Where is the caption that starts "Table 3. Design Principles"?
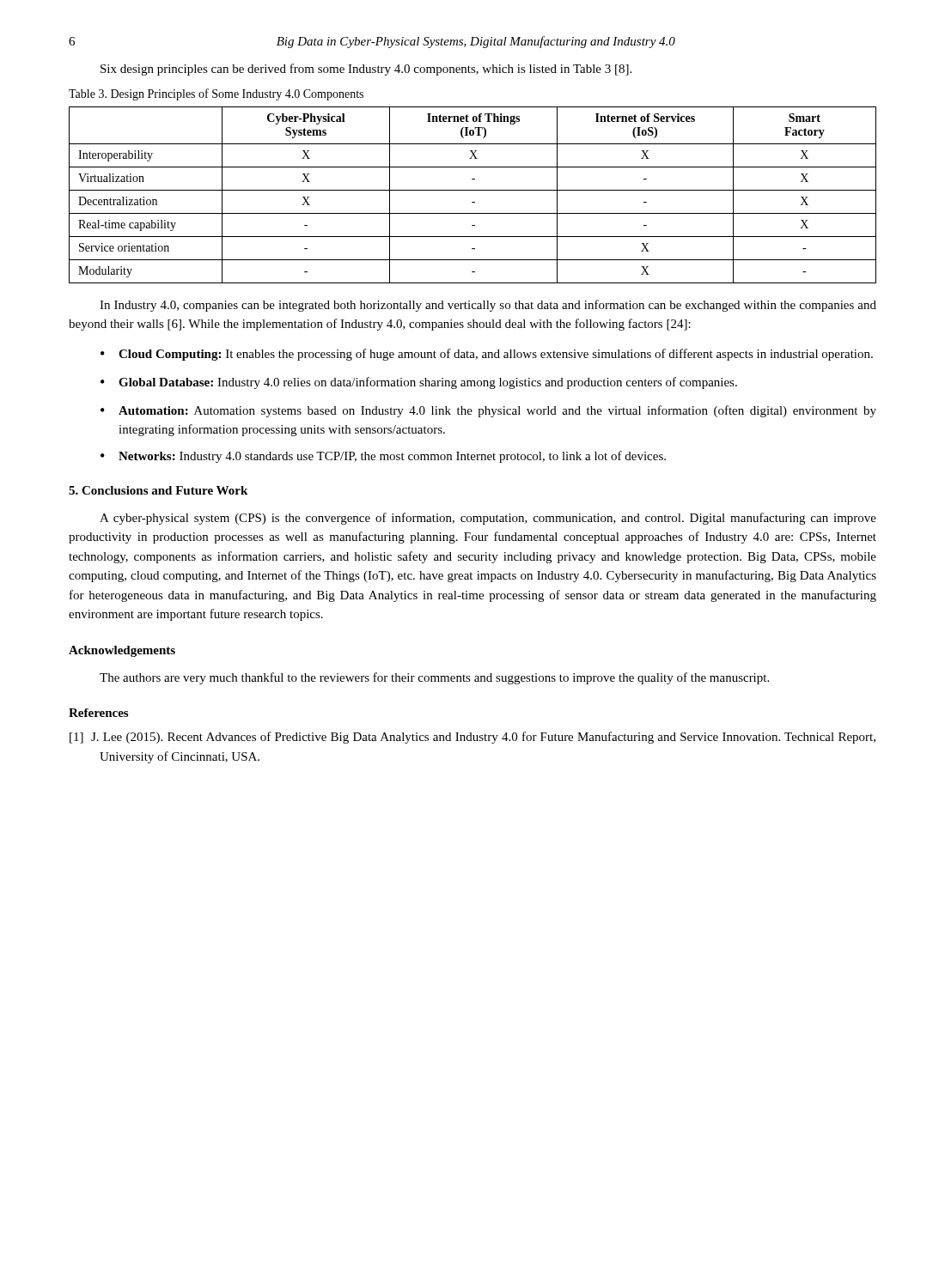 coord(216,94)
